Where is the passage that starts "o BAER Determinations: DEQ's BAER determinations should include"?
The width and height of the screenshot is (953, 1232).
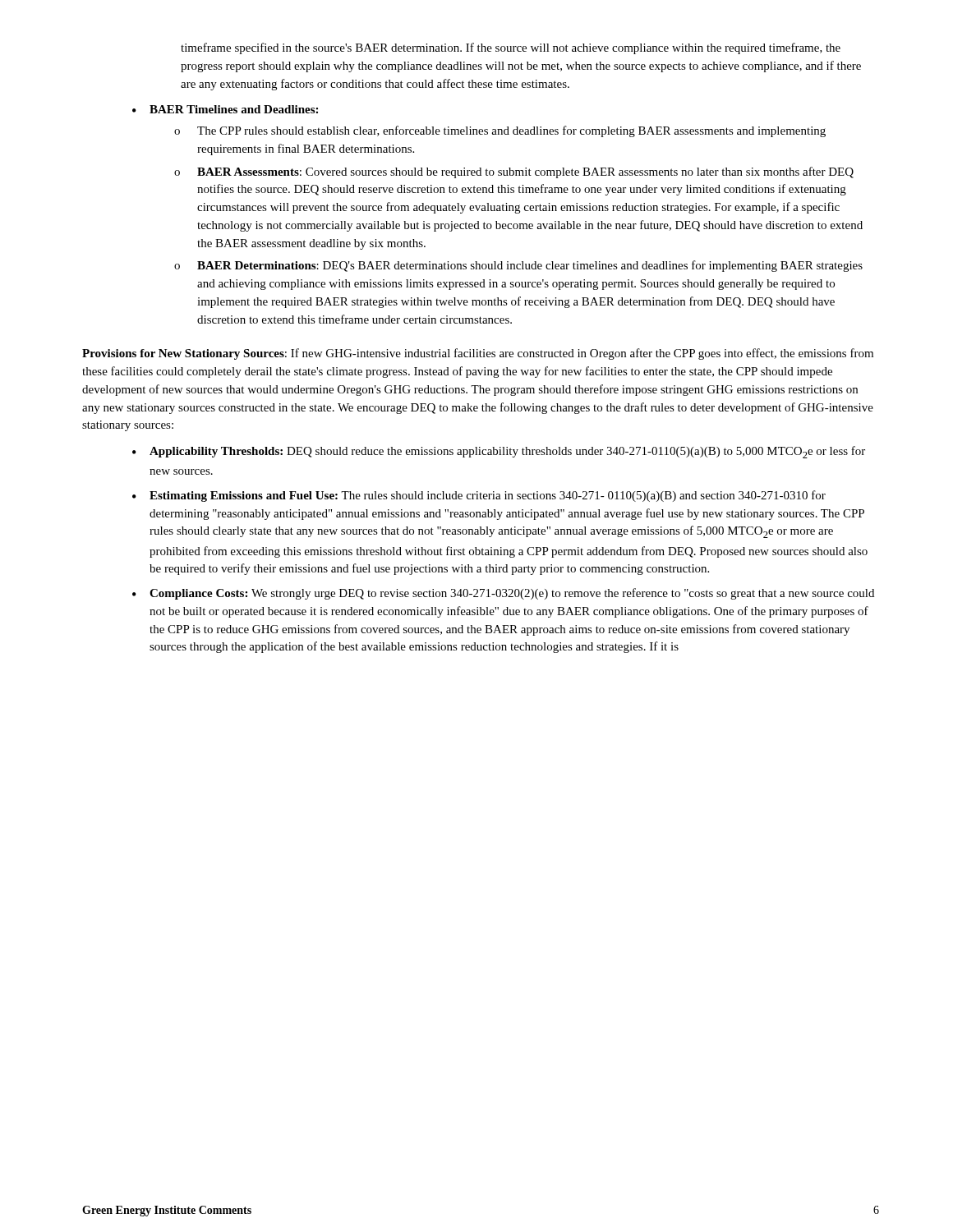(x=527, y=293)
